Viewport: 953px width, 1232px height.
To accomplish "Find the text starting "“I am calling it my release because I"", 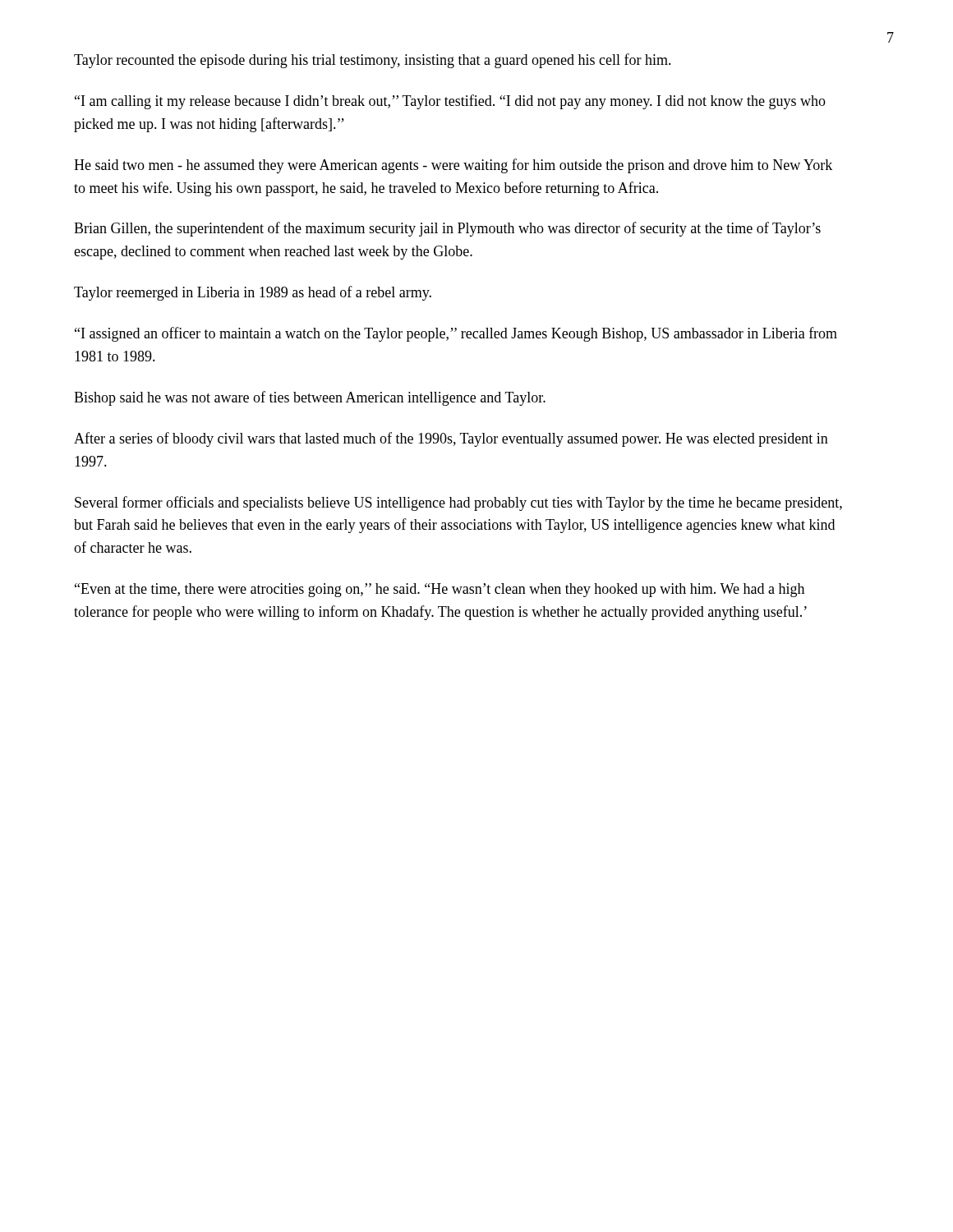I will click(450, 112).
